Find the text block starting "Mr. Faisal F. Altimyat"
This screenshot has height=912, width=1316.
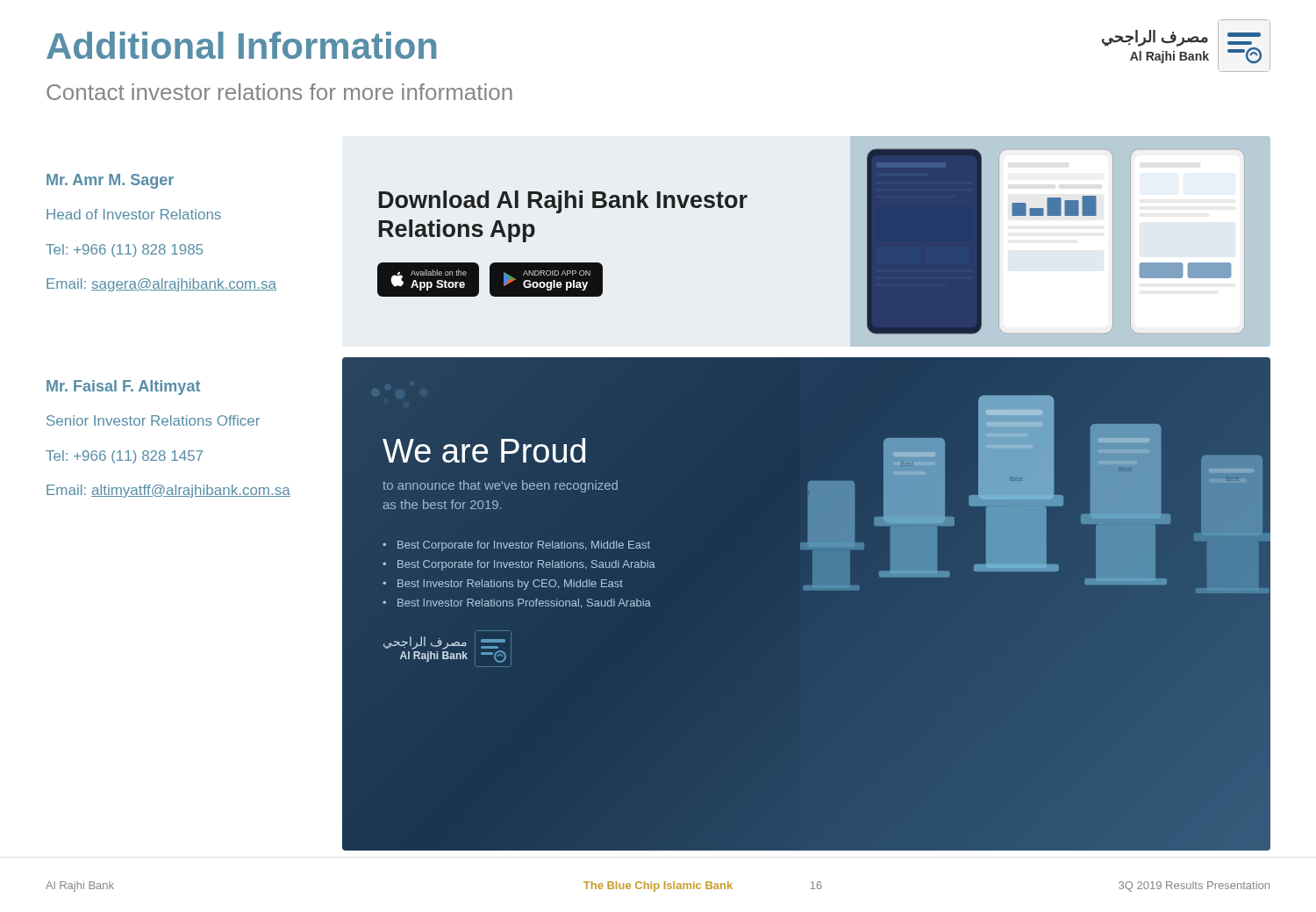pyautogui.click(x=123, y=387)
